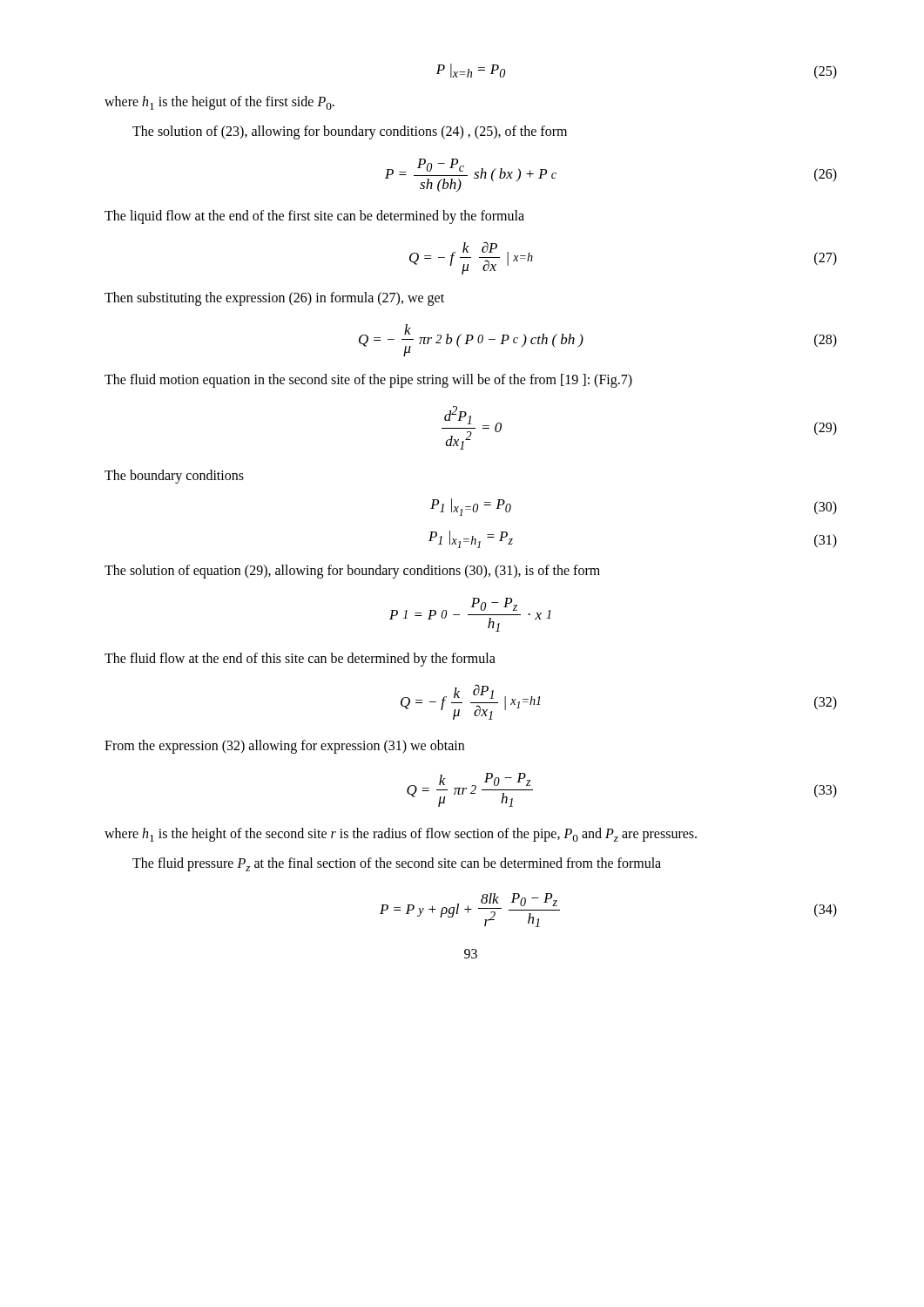This screenshot has height=1307, width=924.
Task: Point to the block beginning "The fluid pressure Pz"
Action: (x=397, y=865)
